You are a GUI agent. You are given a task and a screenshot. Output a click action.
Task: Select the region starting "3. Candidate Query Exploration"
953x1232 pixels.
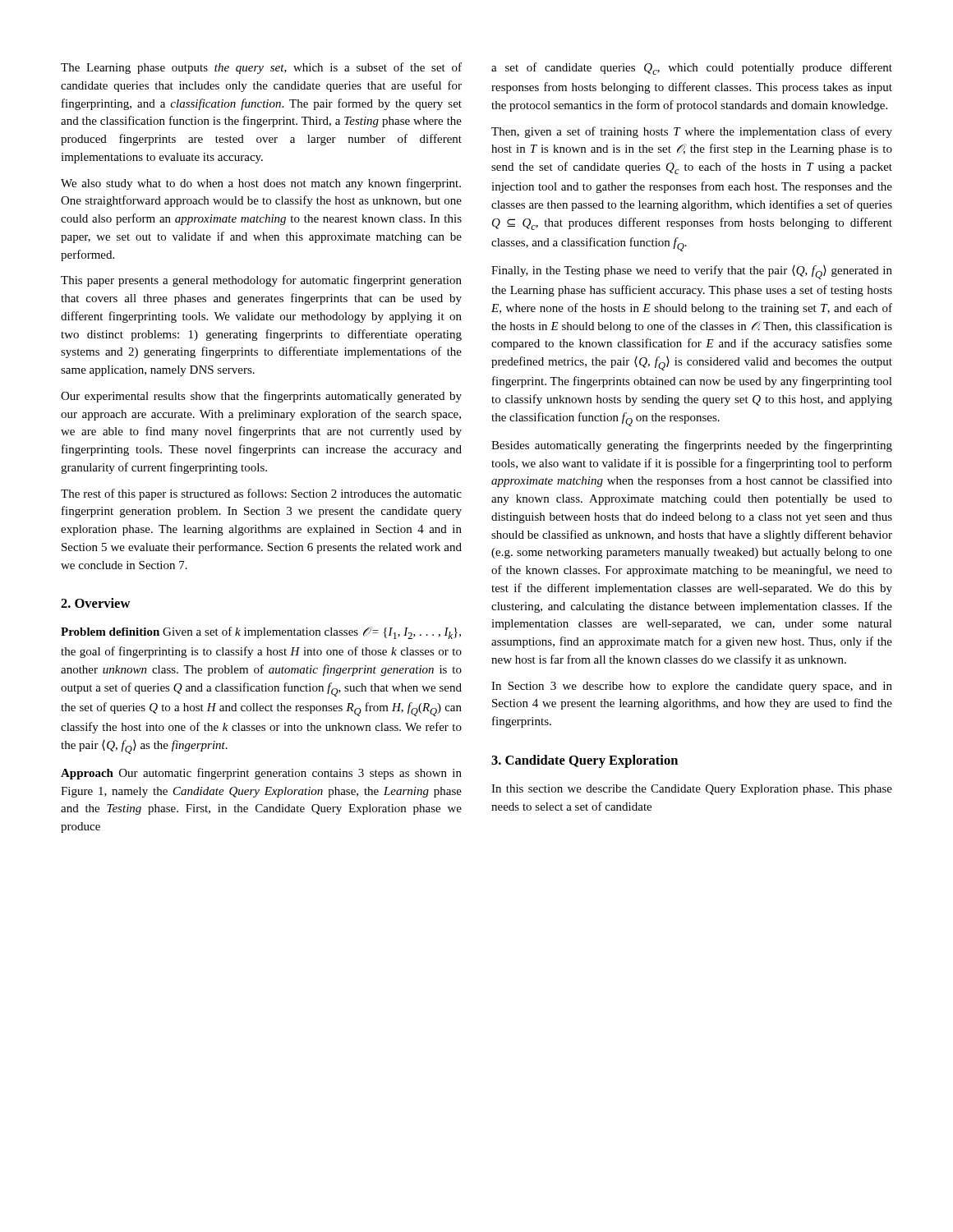pos(585,760)
